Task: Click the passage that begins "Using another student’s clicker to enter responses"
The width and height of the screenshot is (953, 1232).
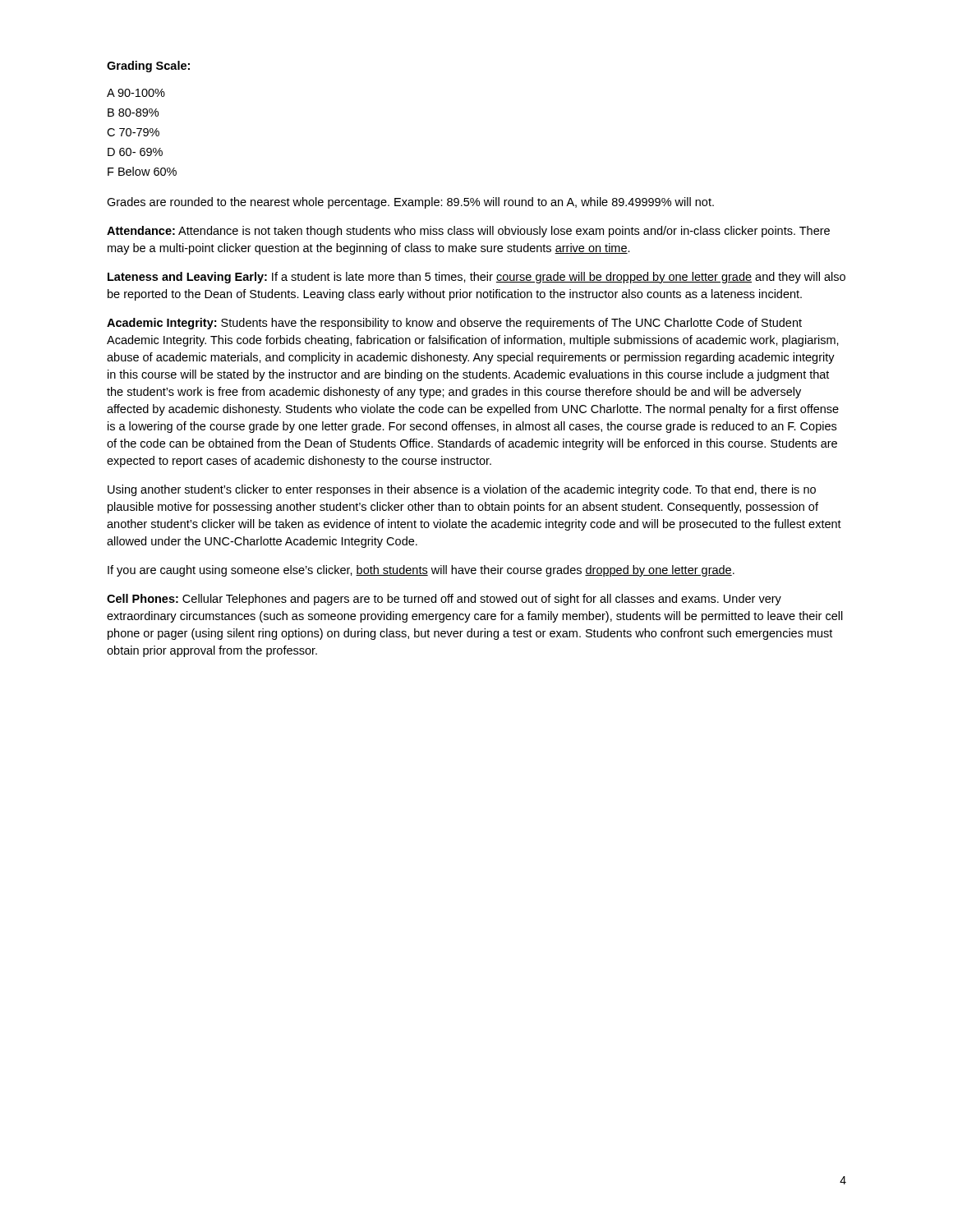Action: tap(476, 516)
